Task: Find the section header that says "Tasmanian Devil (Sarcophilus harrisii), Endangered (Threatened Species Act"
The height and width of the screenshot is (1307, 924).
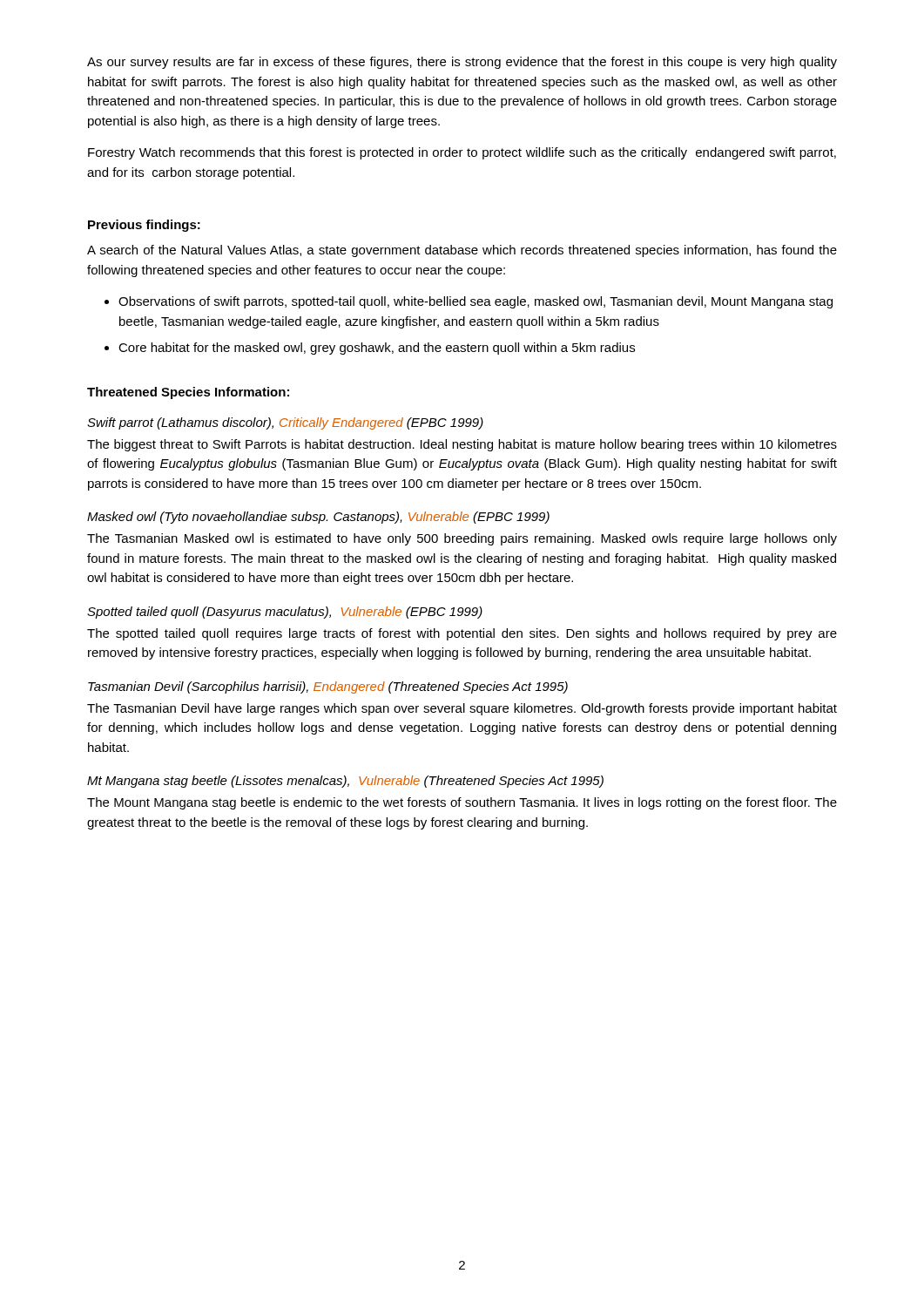Action: 328,686
